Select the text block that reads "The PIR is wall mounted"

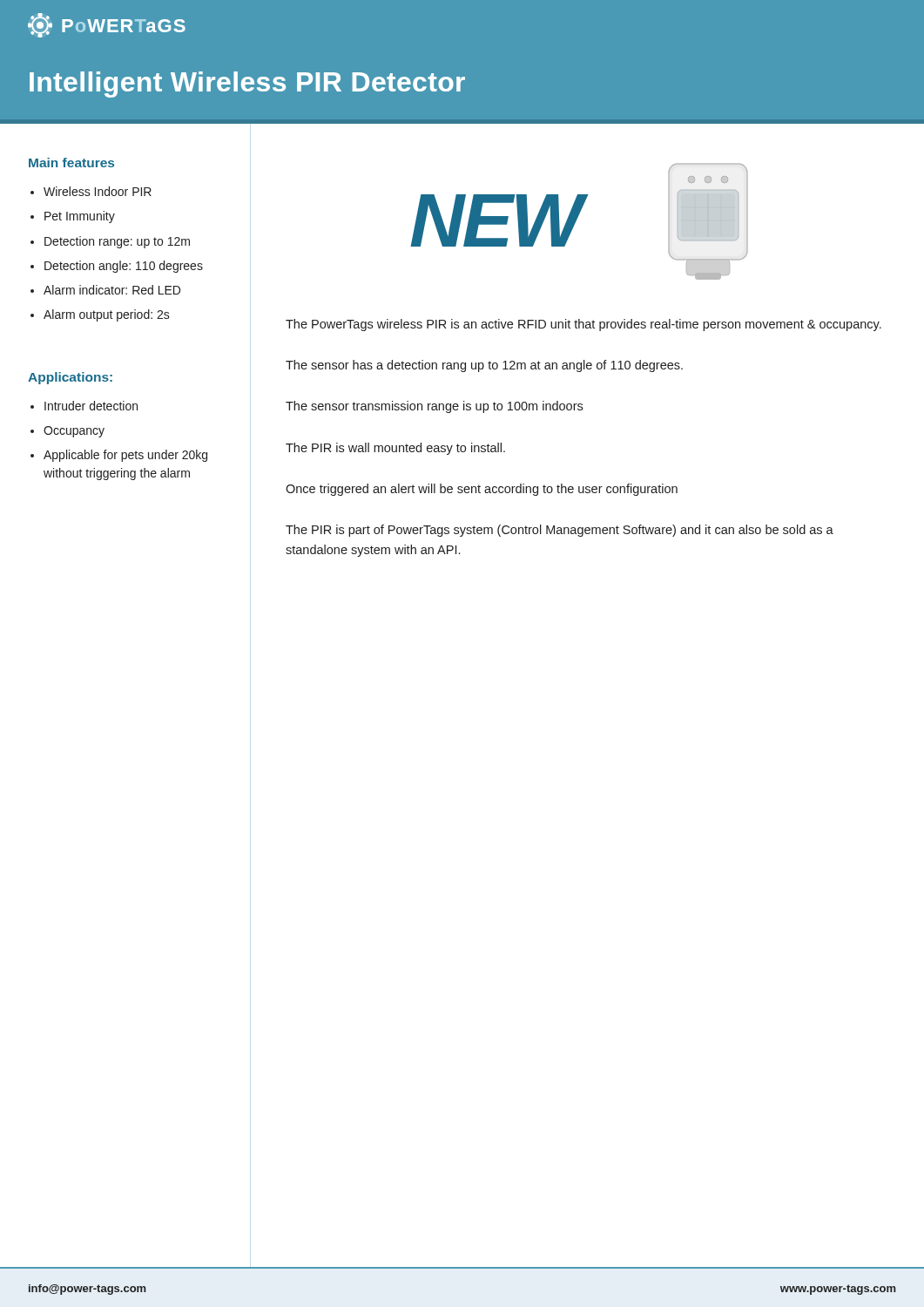[x=396, y=447]
